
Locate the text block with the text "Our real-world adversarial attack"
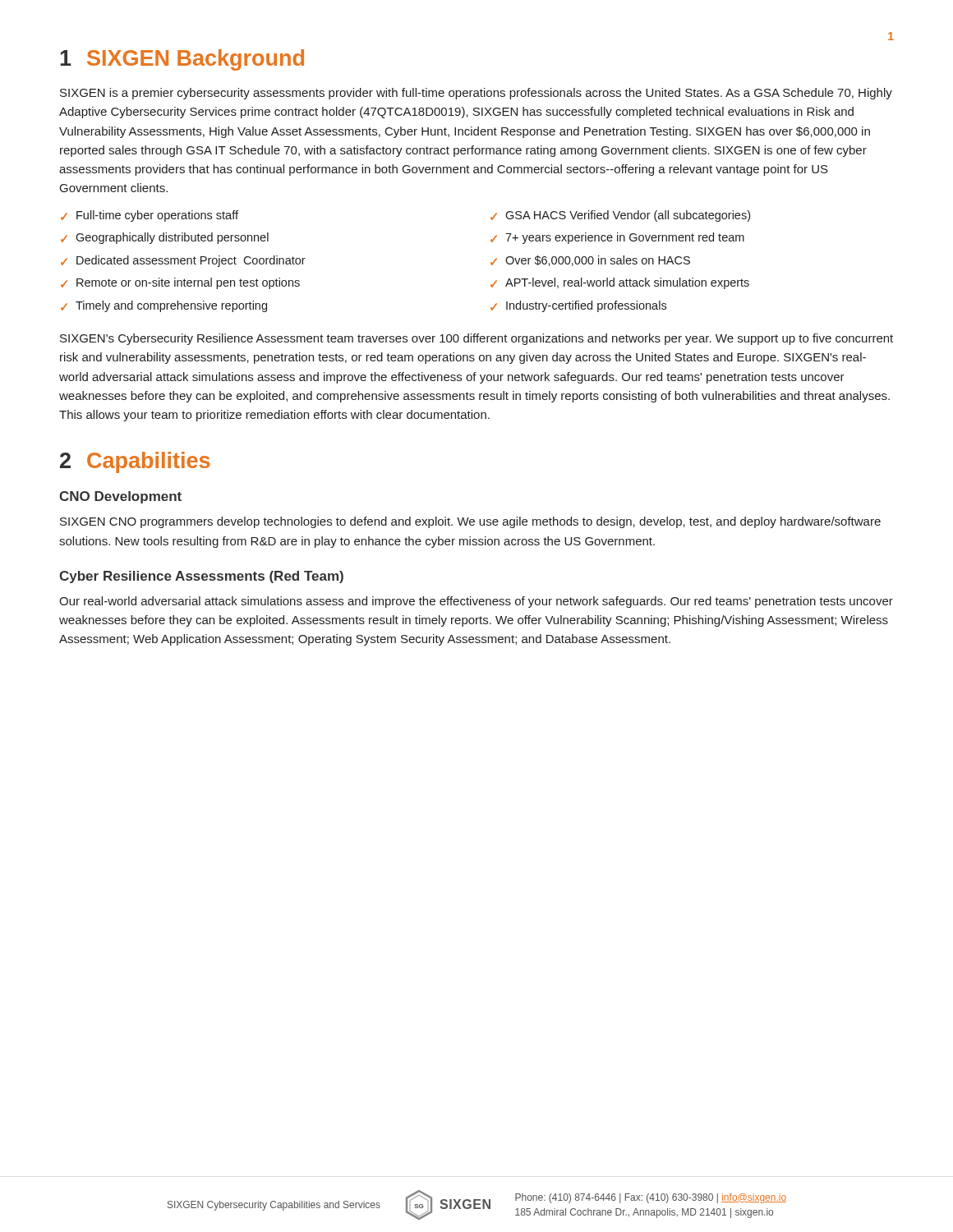click(476, 620)
